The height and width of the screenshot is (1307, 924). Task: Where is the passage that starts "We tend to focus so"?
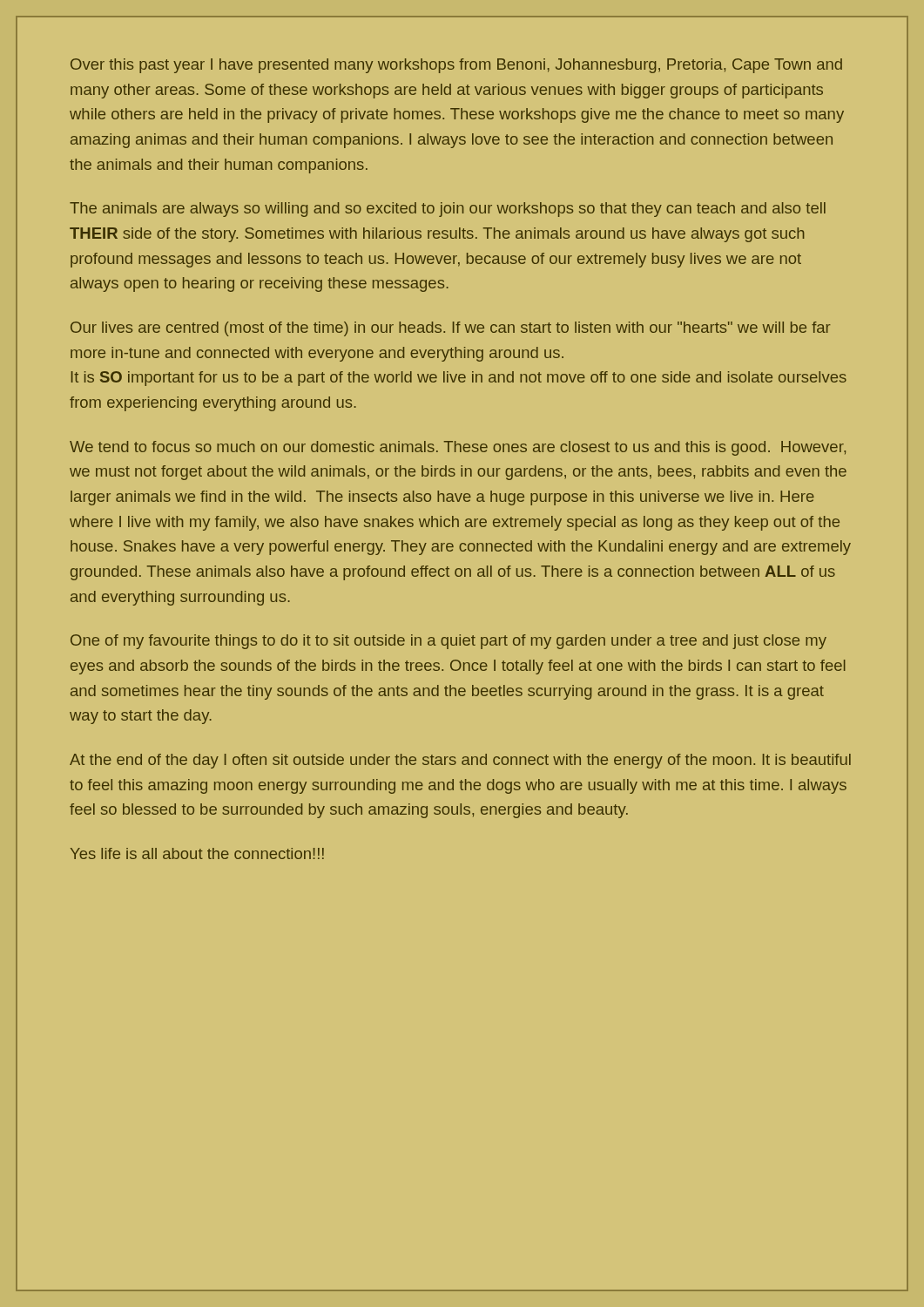(x=460, y=521)
